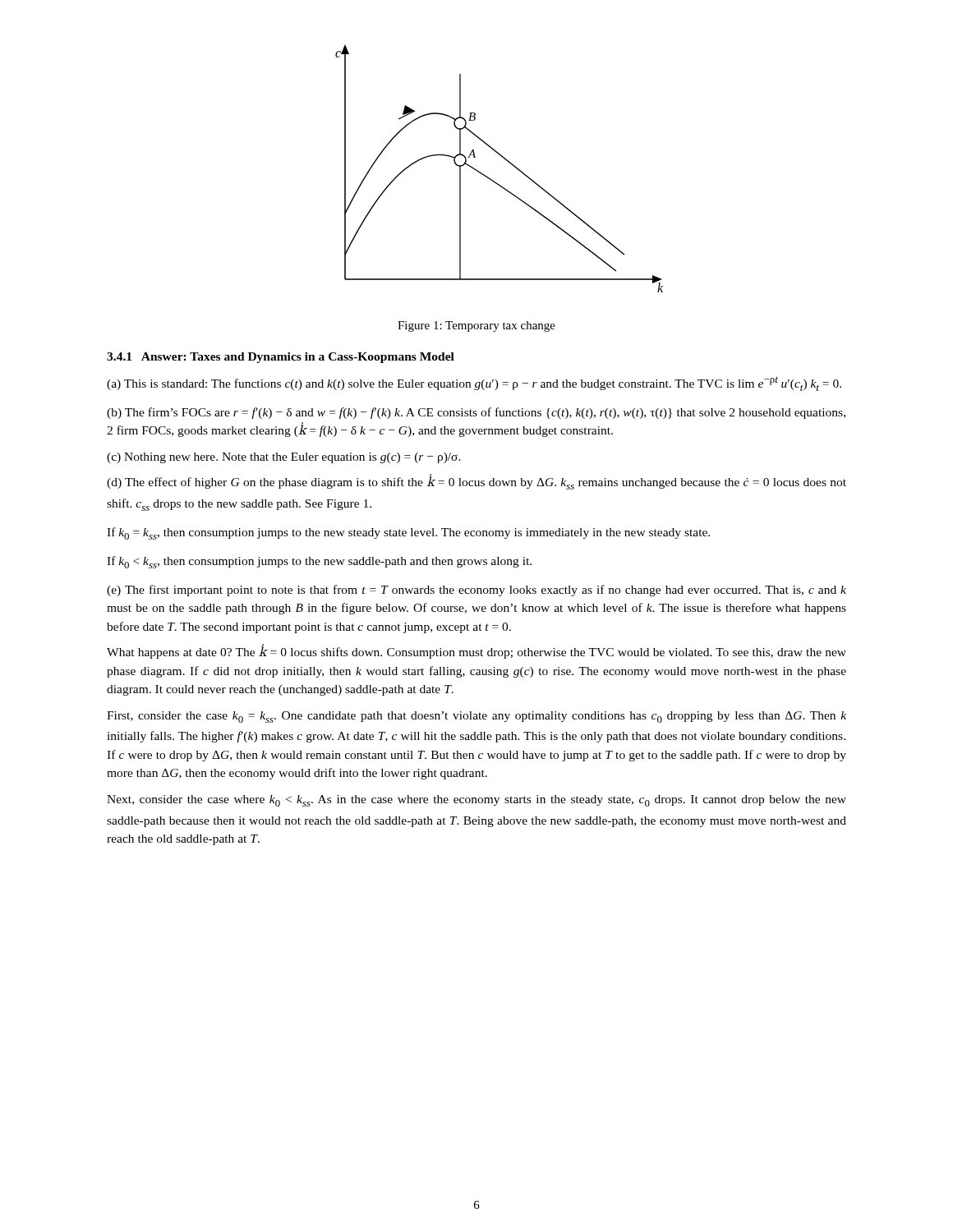Locate the text "Figure 1: Temporary tax change"
This screenshot has height=1232, width=953.
click(476, 325)
